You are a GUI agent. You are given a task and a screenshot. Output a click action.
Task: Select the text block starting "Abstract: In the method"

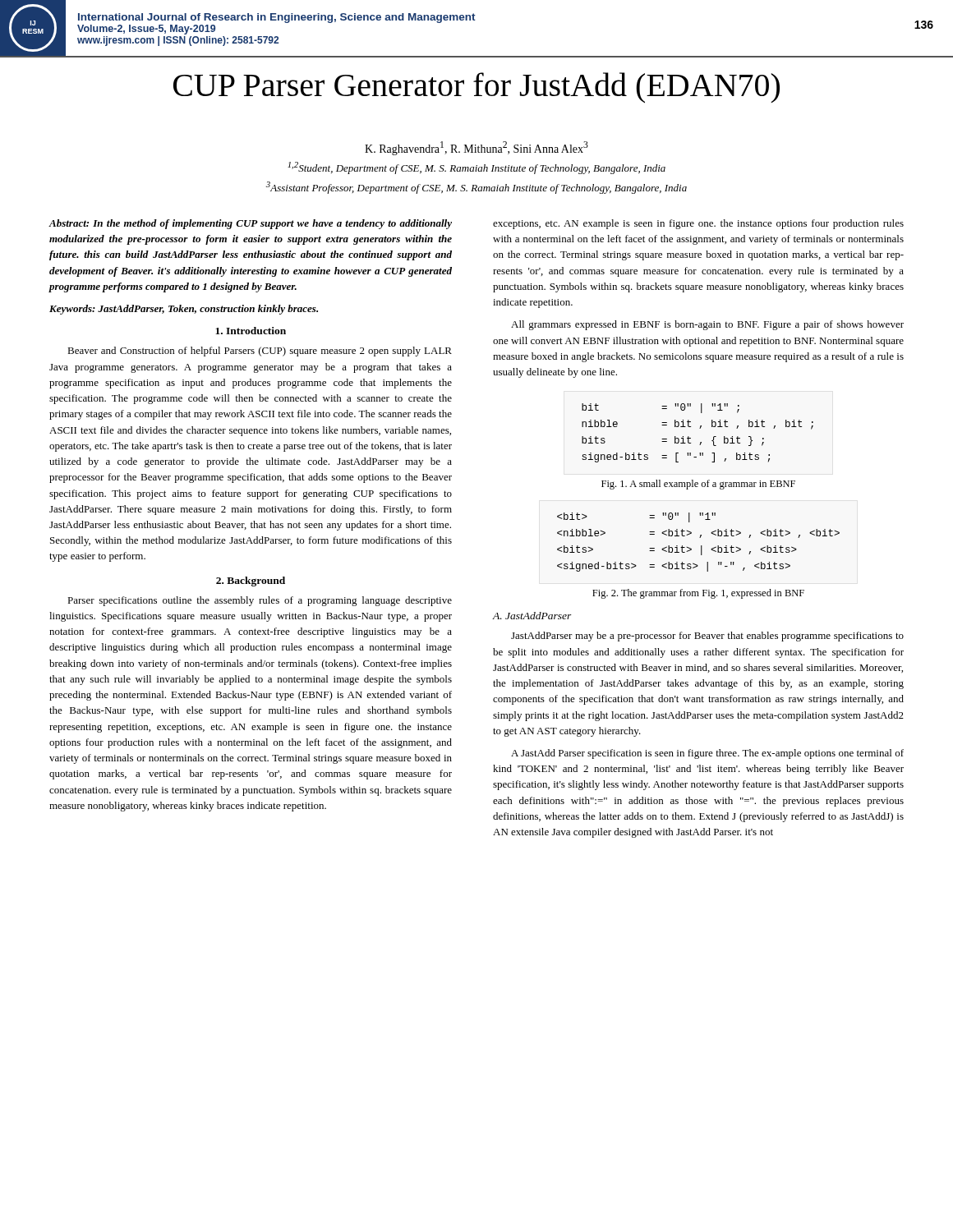pos(251,255)
